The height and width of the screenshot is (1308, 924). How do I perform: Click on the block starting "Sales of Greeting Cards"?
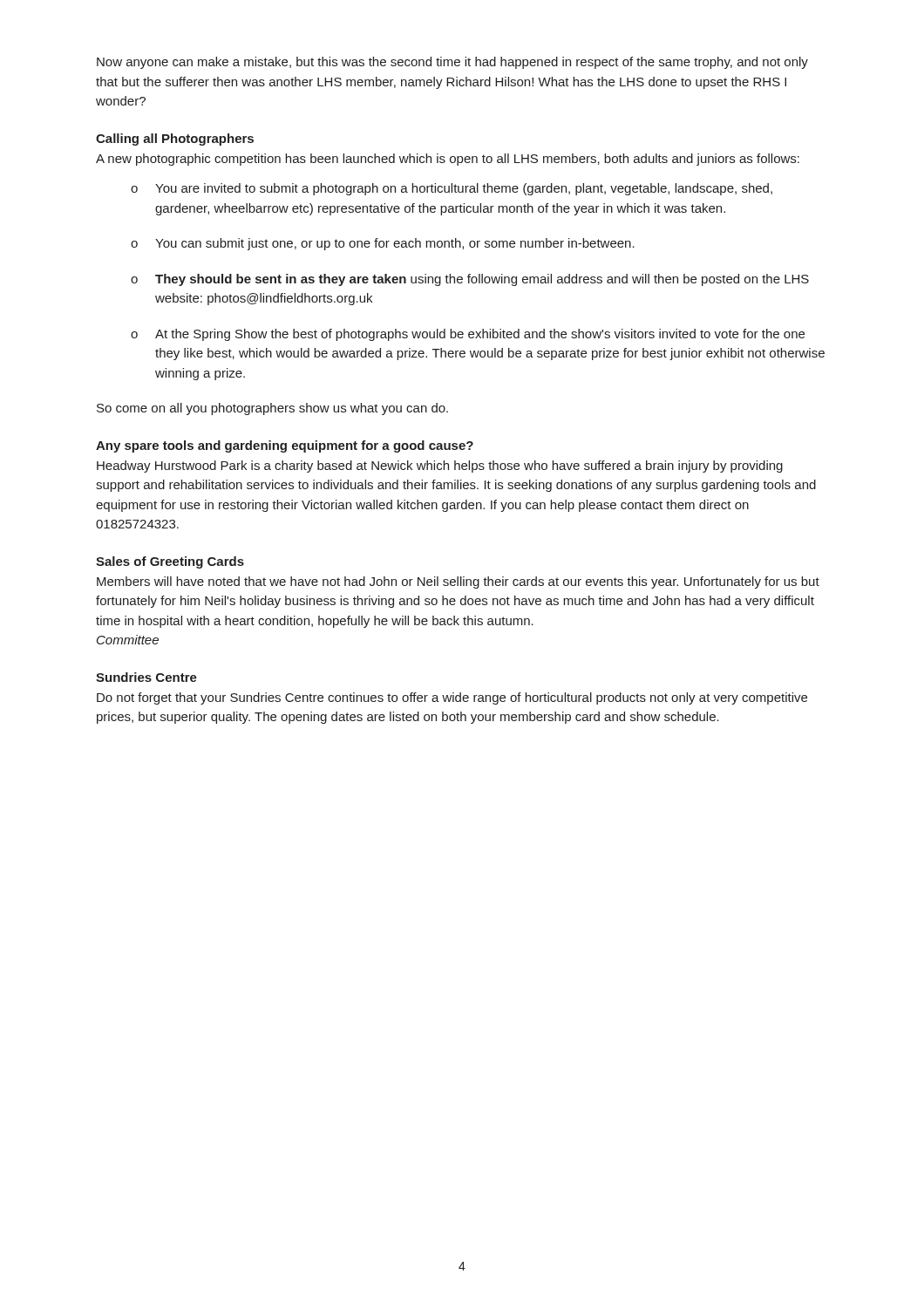coord(170,561)
